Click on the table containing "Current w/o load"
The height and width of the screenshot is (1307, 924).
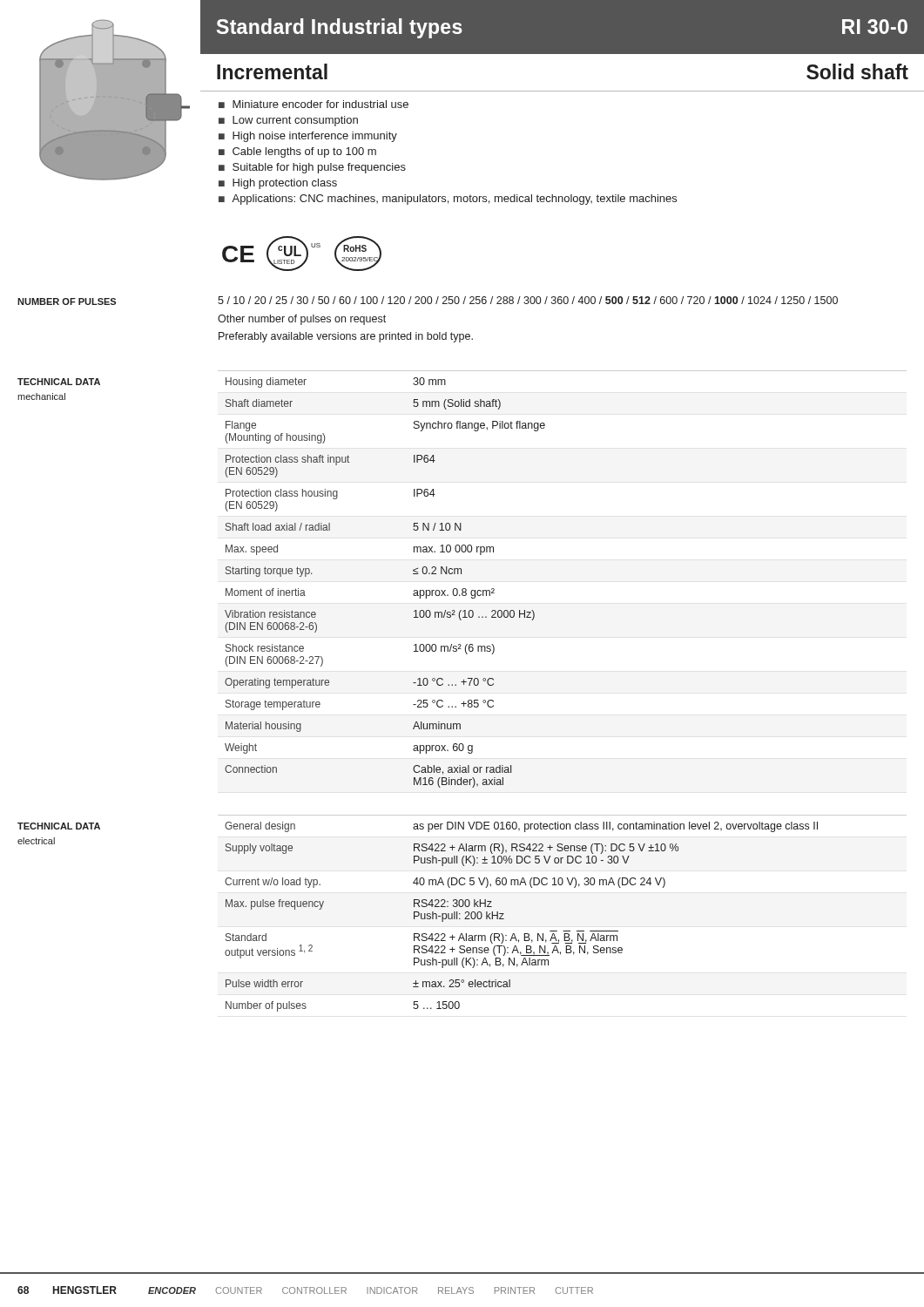pos(562,916)
